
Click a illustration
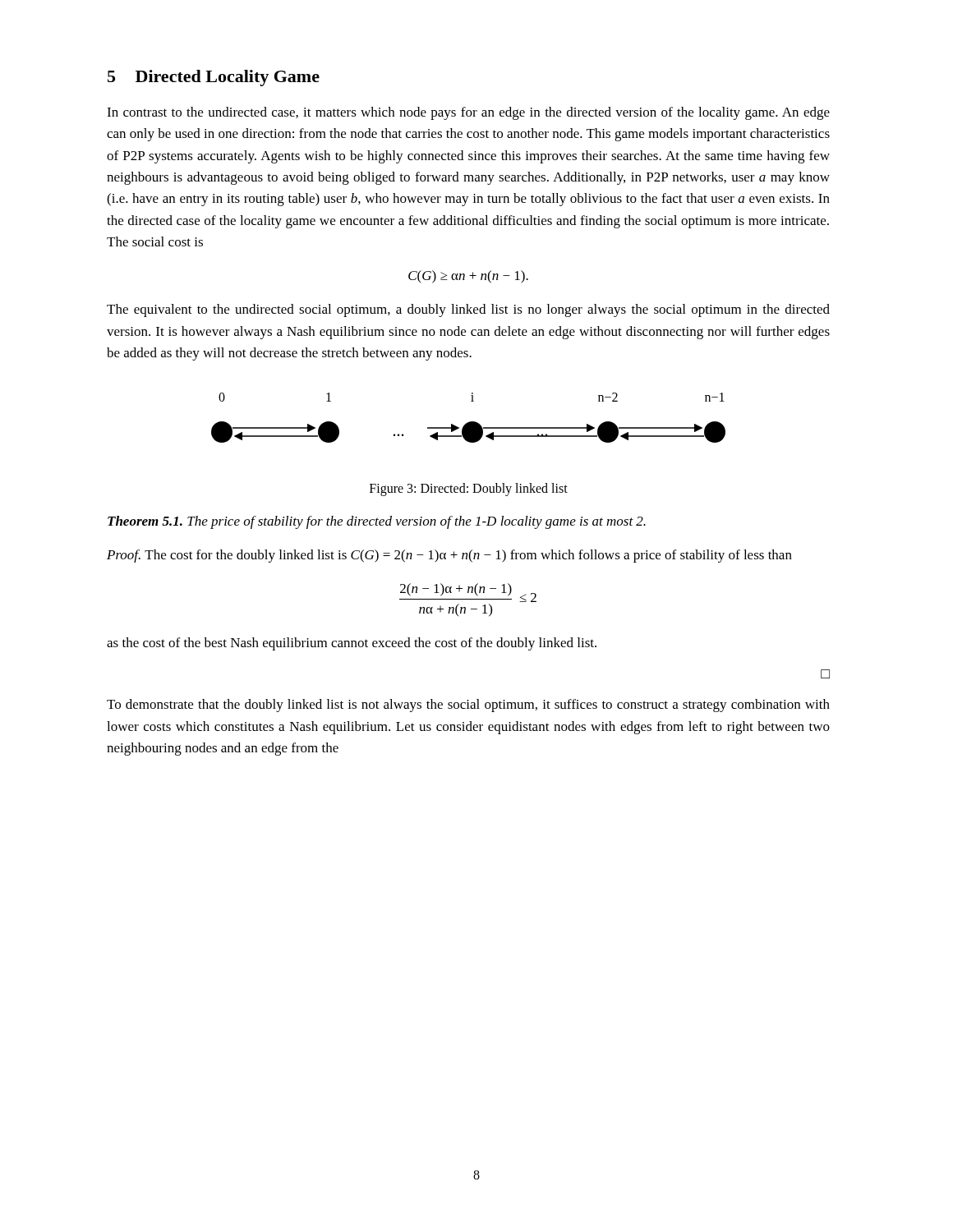(x=468, y=430)
